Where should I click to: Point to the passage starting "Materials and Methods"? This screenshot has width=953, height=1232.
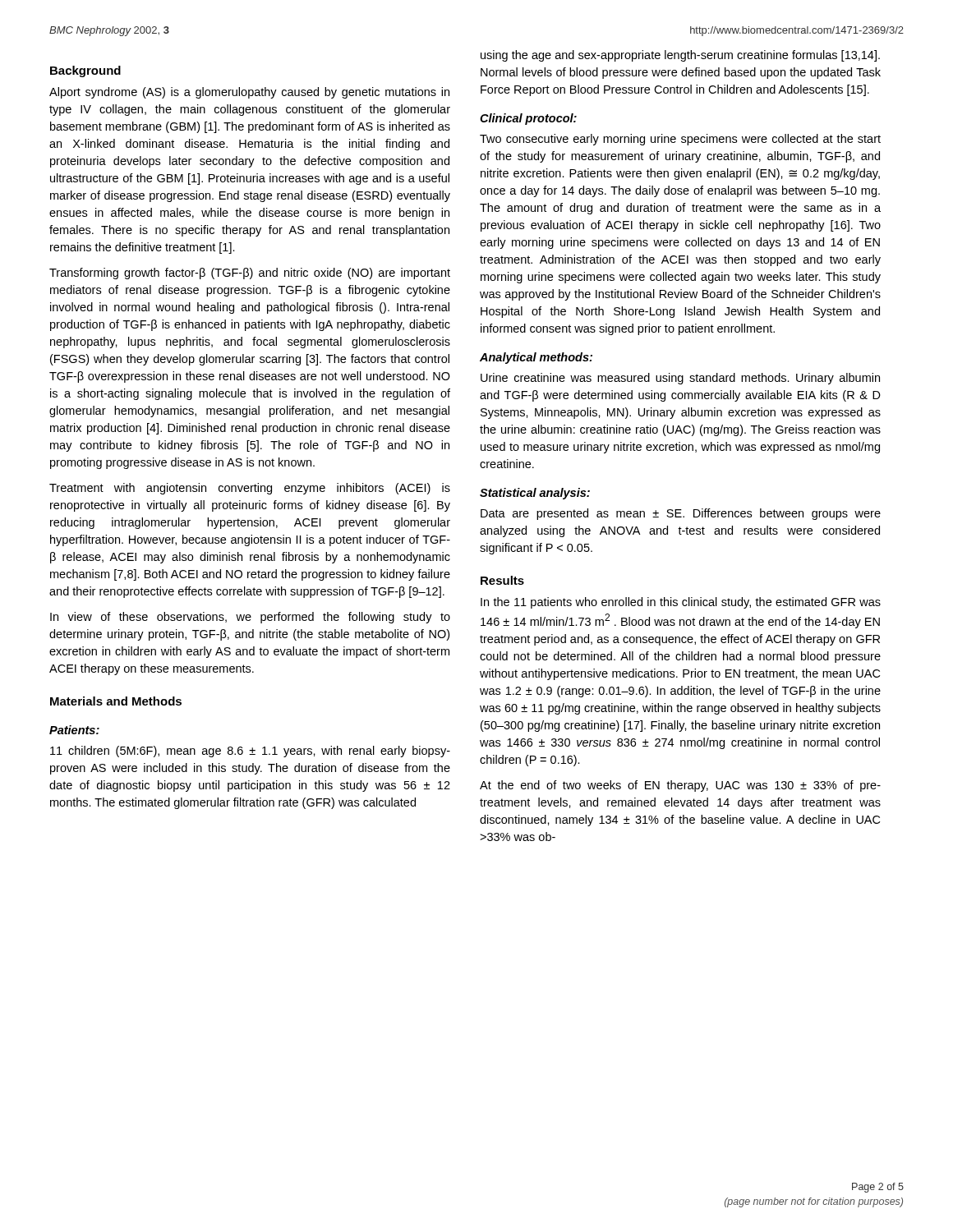(x=116, y=701)
